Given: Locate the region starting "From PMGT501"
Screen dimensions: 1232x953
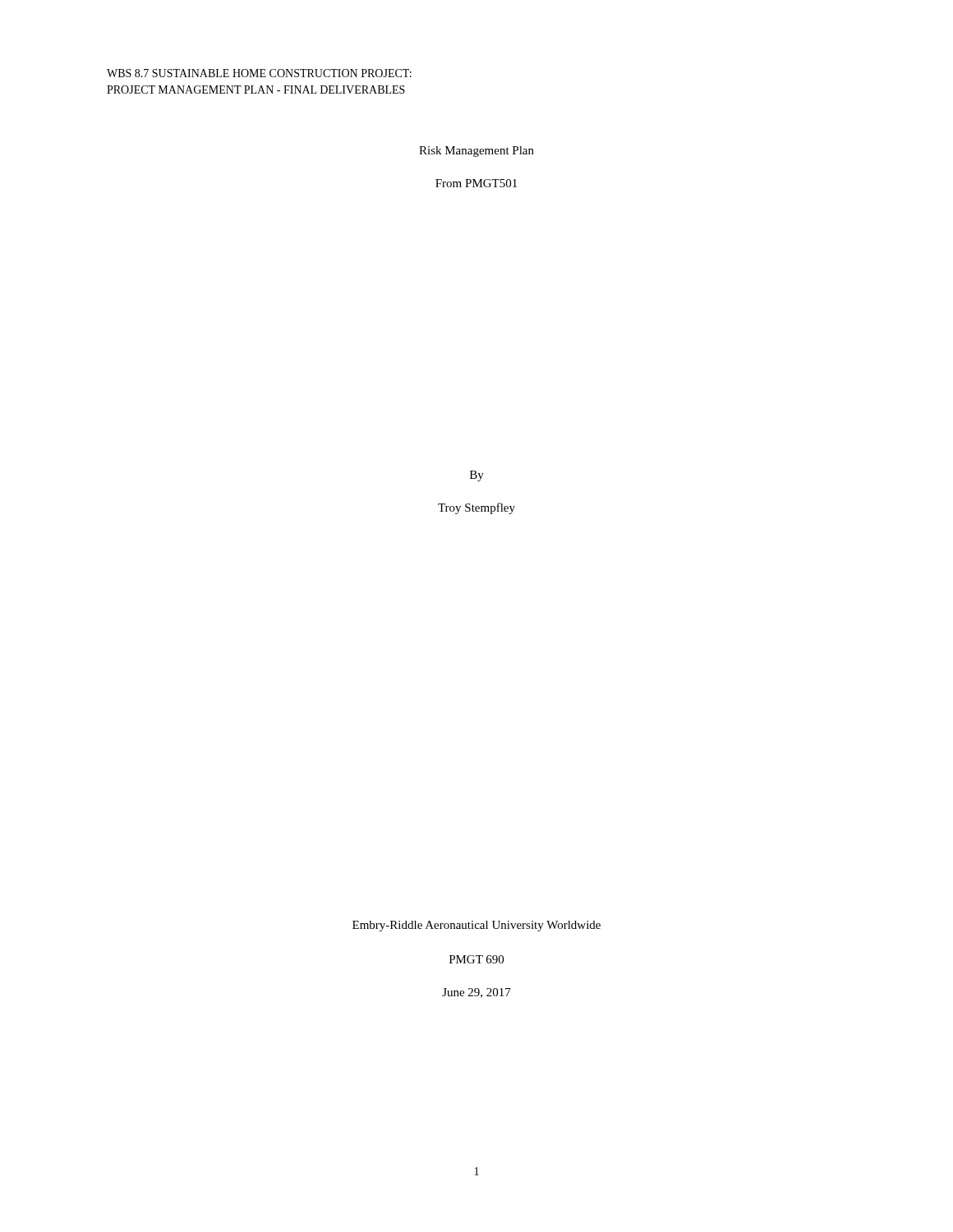Looking at the screenshot, I should tap(476, 183).
